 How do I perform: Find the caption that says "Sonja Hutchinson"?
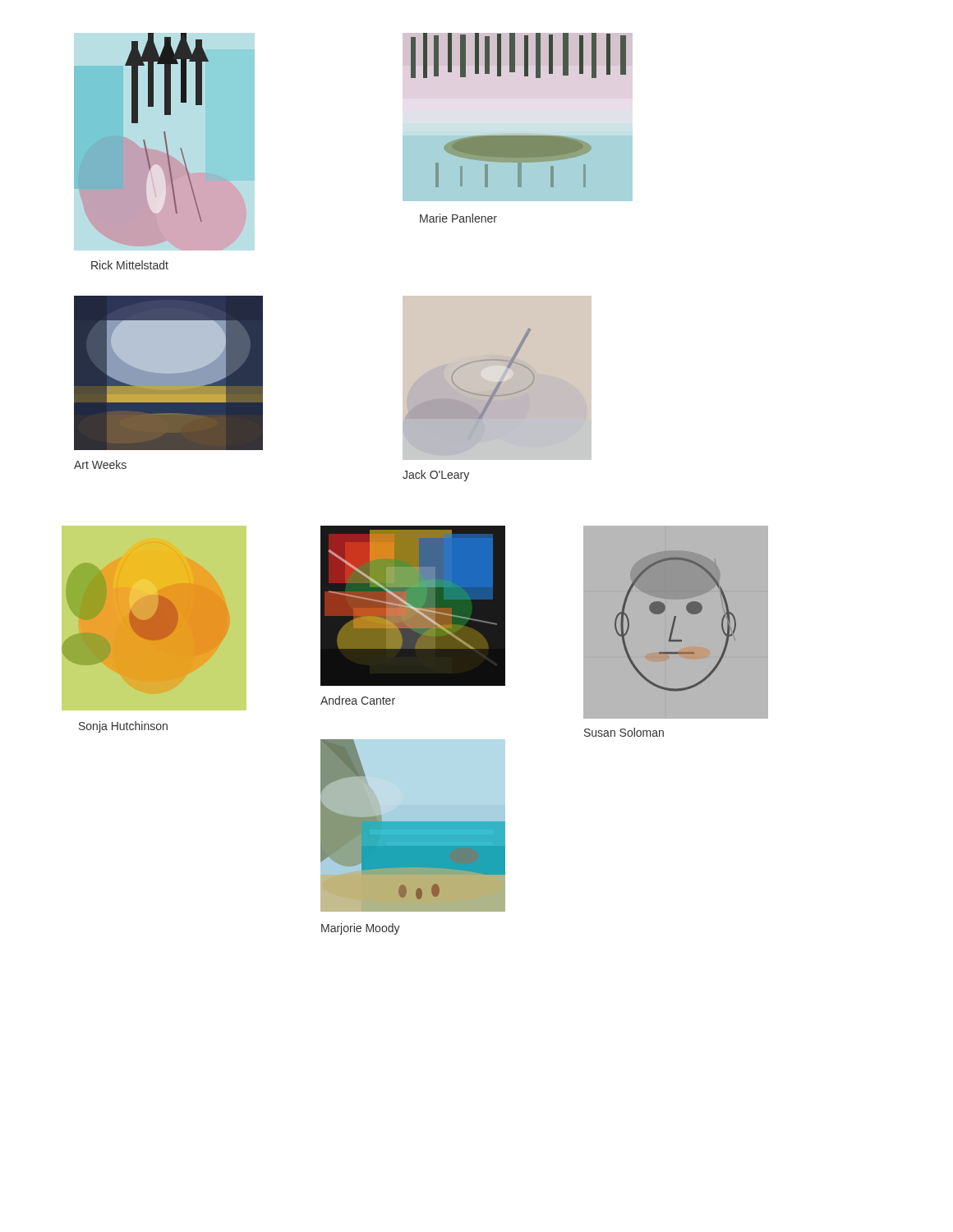(x=123, y=726)
